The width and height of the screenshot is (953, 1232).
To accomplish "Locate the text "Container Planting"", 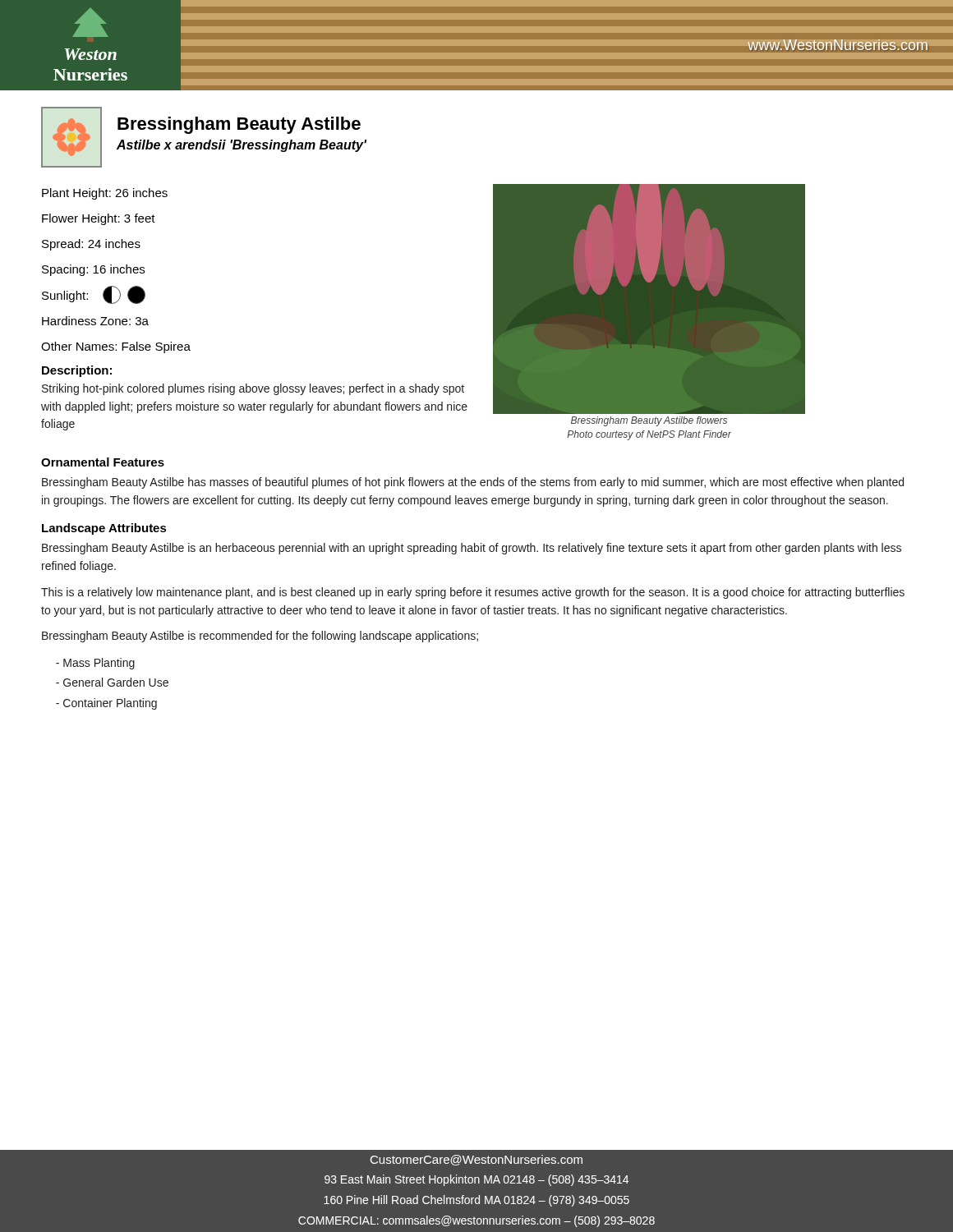I will coord(103,703).
